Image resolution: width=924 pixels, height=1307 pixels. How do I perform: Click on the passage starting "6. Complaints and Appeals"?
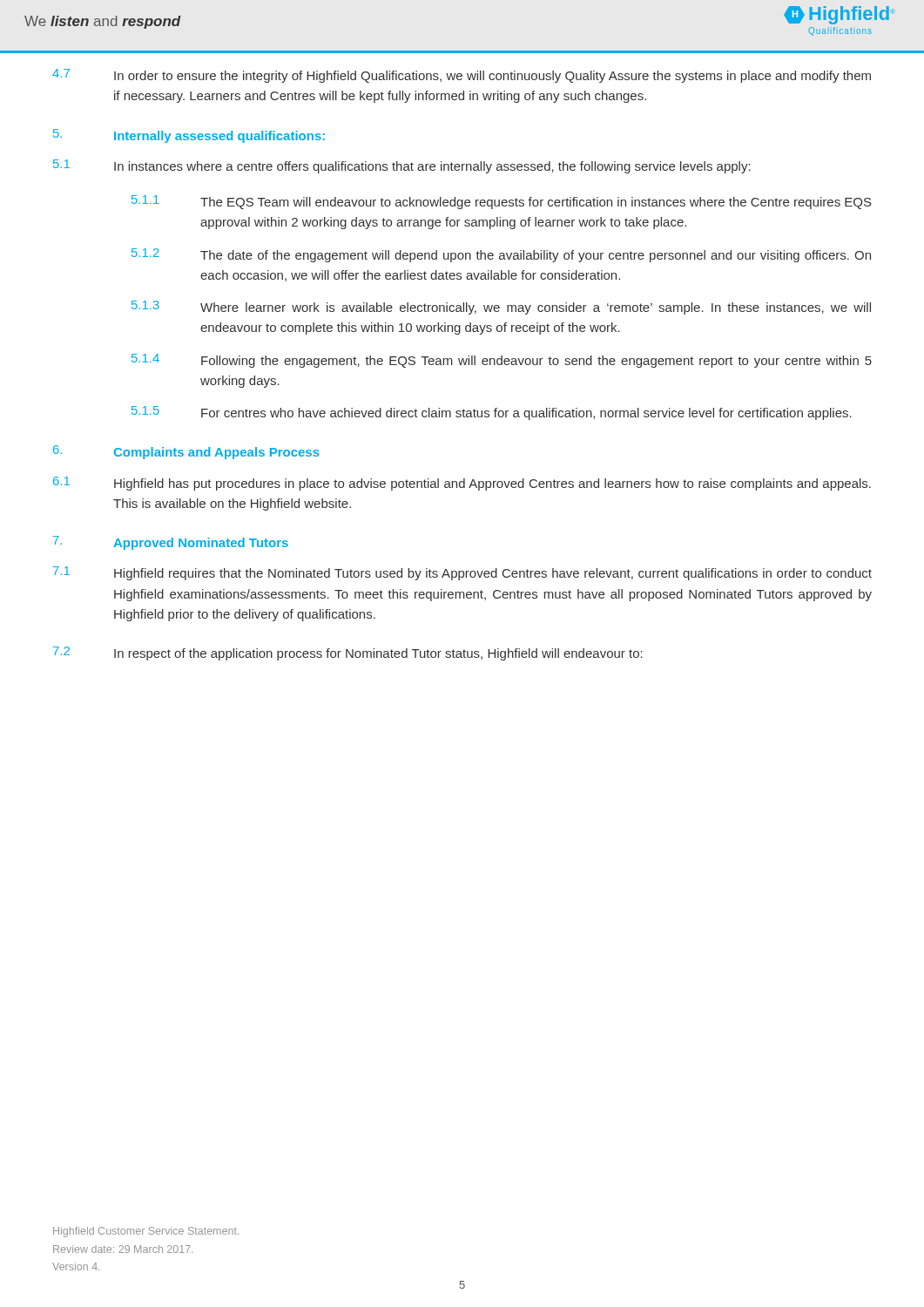point(186,452)
